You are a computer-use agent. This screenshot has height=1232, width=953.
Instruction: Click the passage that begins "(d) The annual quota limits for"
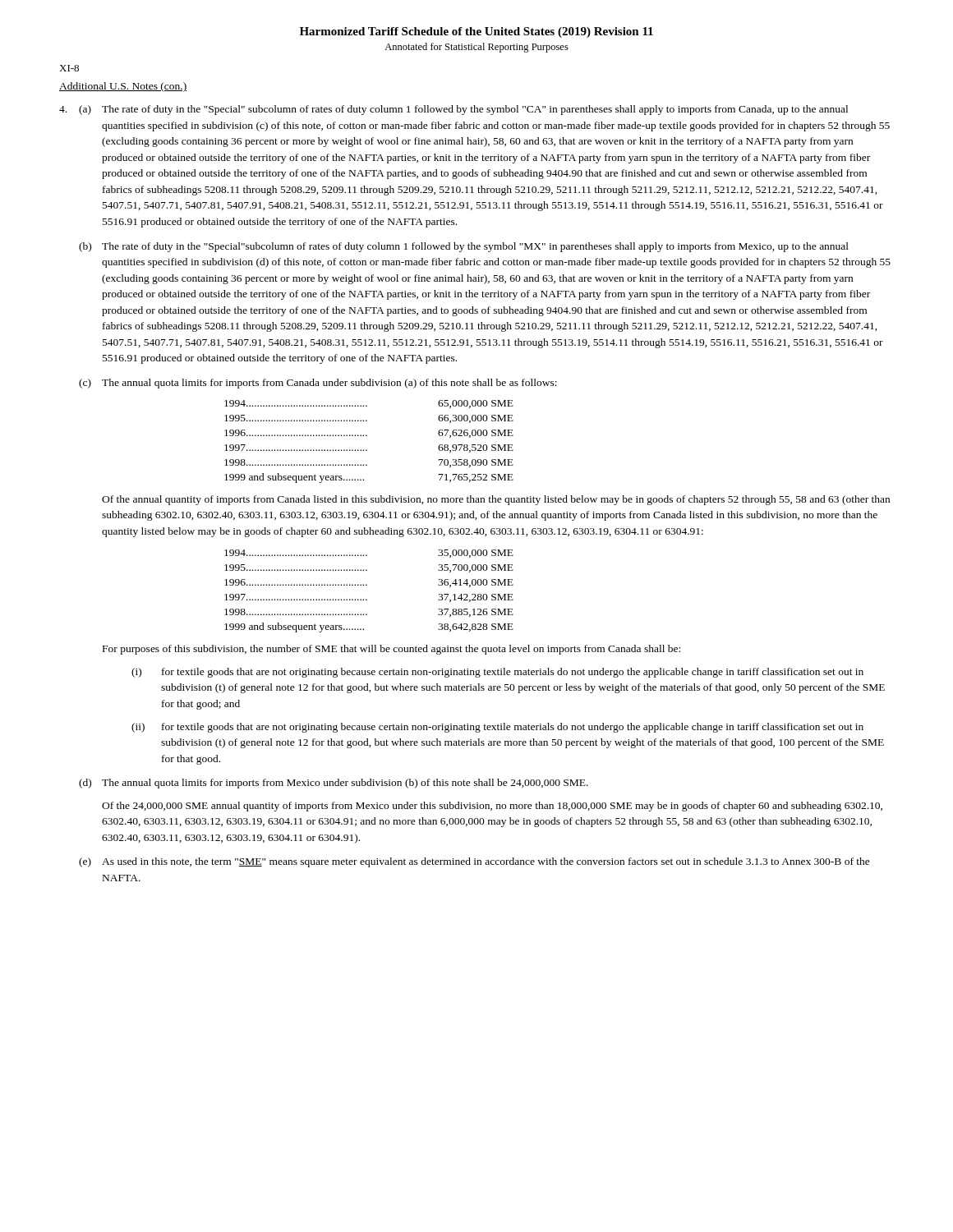486,783
